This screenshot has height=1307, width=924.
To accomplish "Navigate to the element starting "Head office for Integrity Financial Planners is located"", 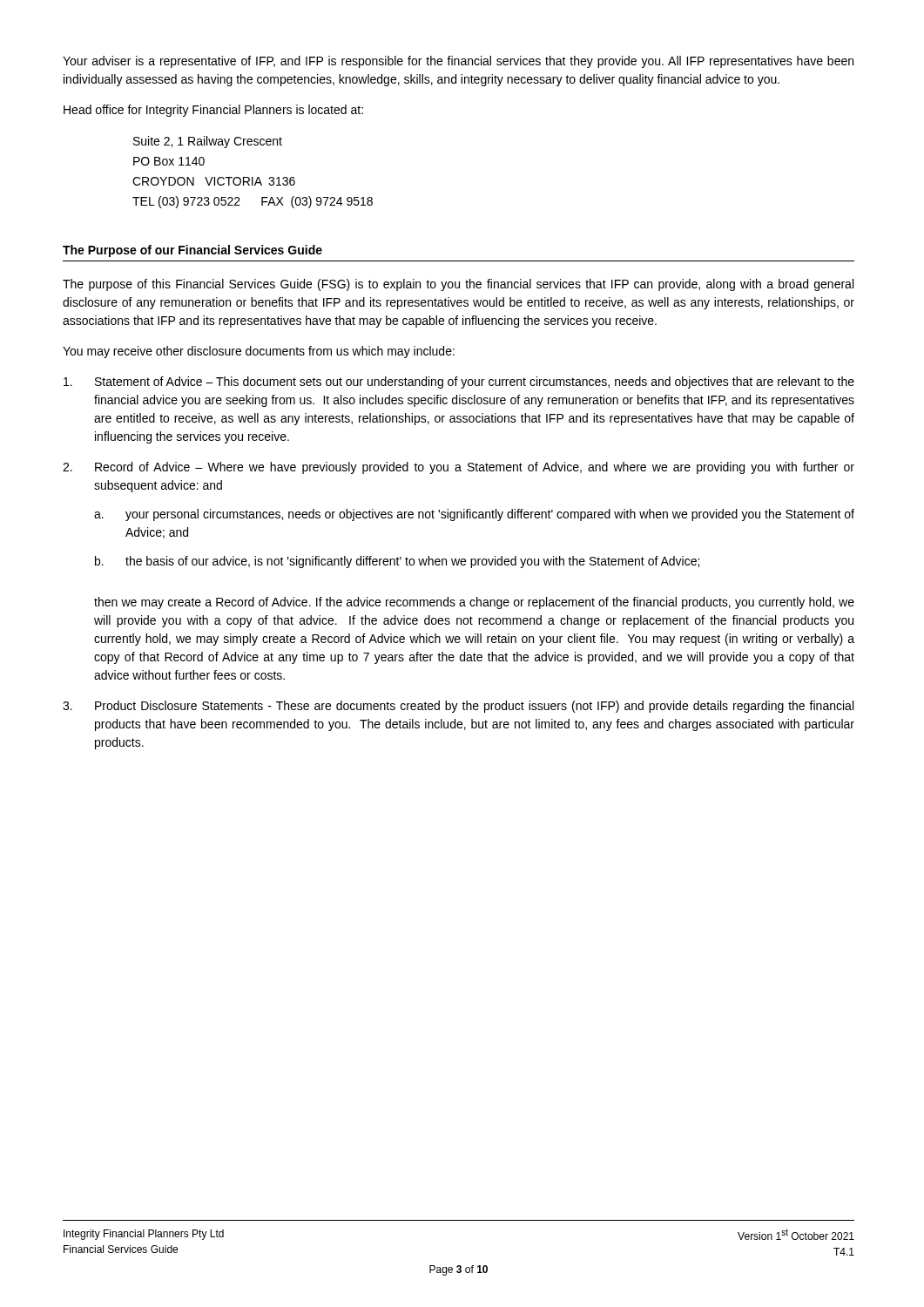I will click(213, 110).
